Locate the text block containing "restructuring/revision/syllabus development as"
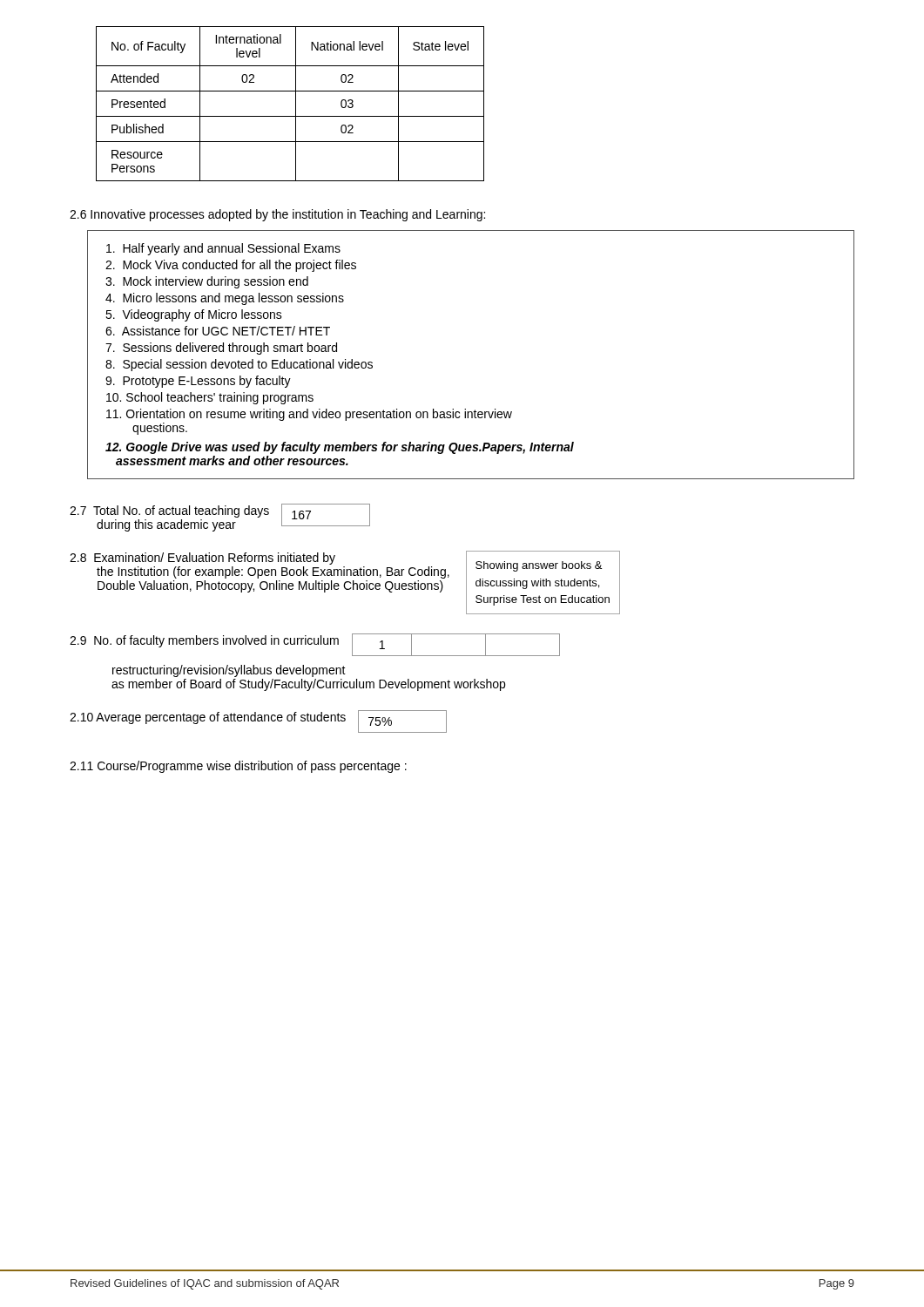The height and width of the screenshot is (1307, 924). [x=309, y=677]
